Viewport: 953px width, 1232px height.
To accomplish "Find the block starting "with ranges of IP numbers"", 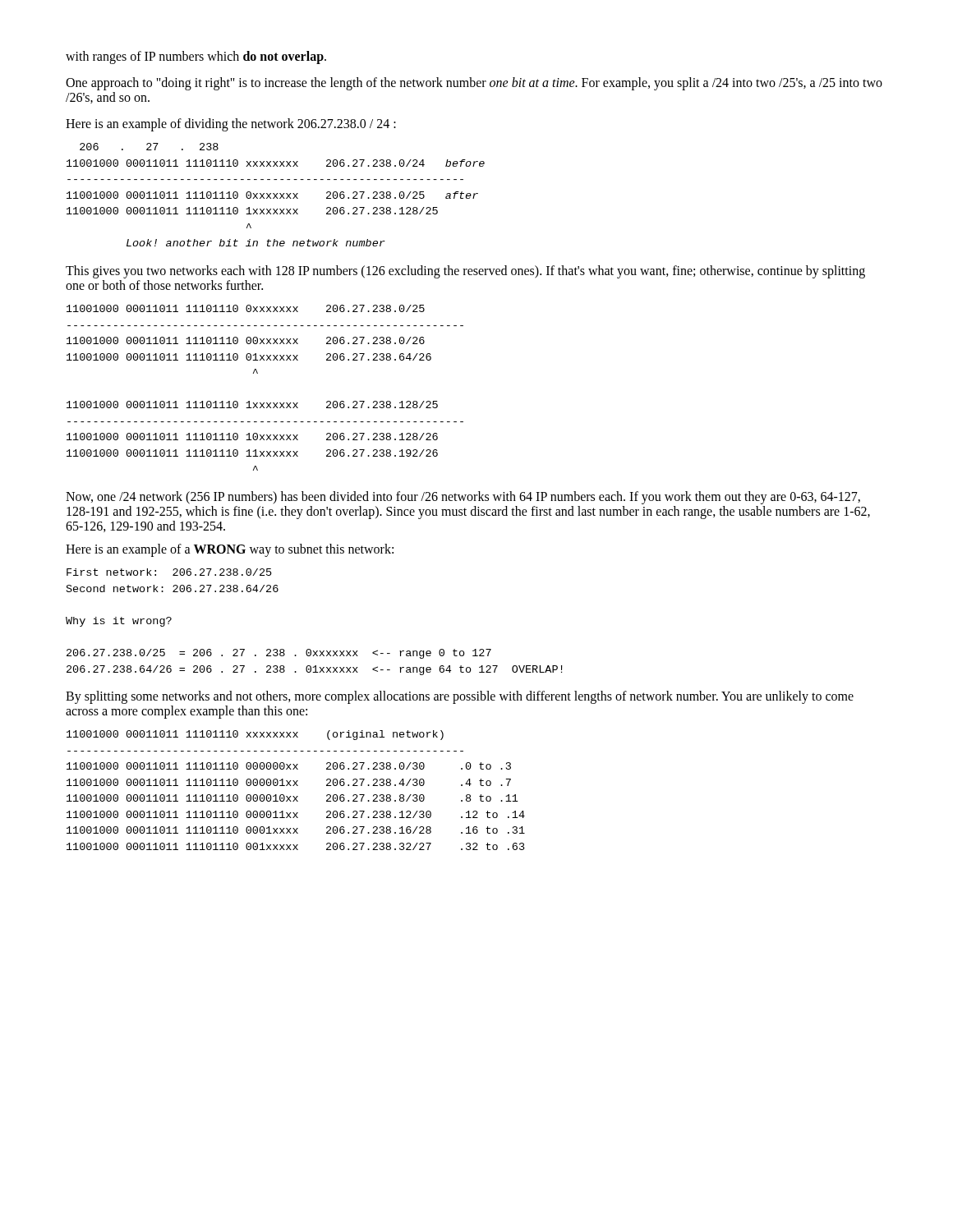I will (196, 56).
